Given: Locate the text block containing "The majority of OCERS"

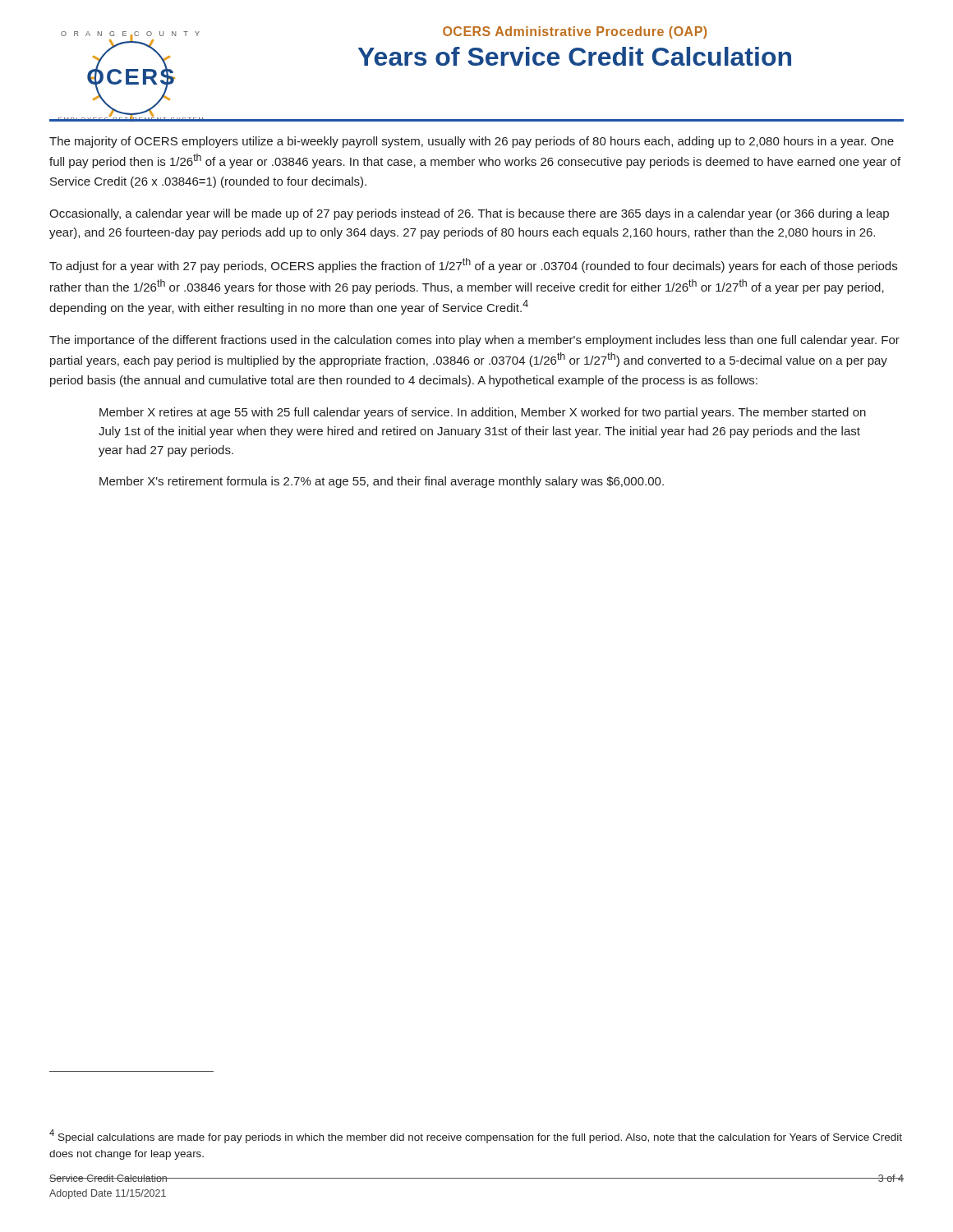Looking at the screenshot, I should (x=475, y=161).
